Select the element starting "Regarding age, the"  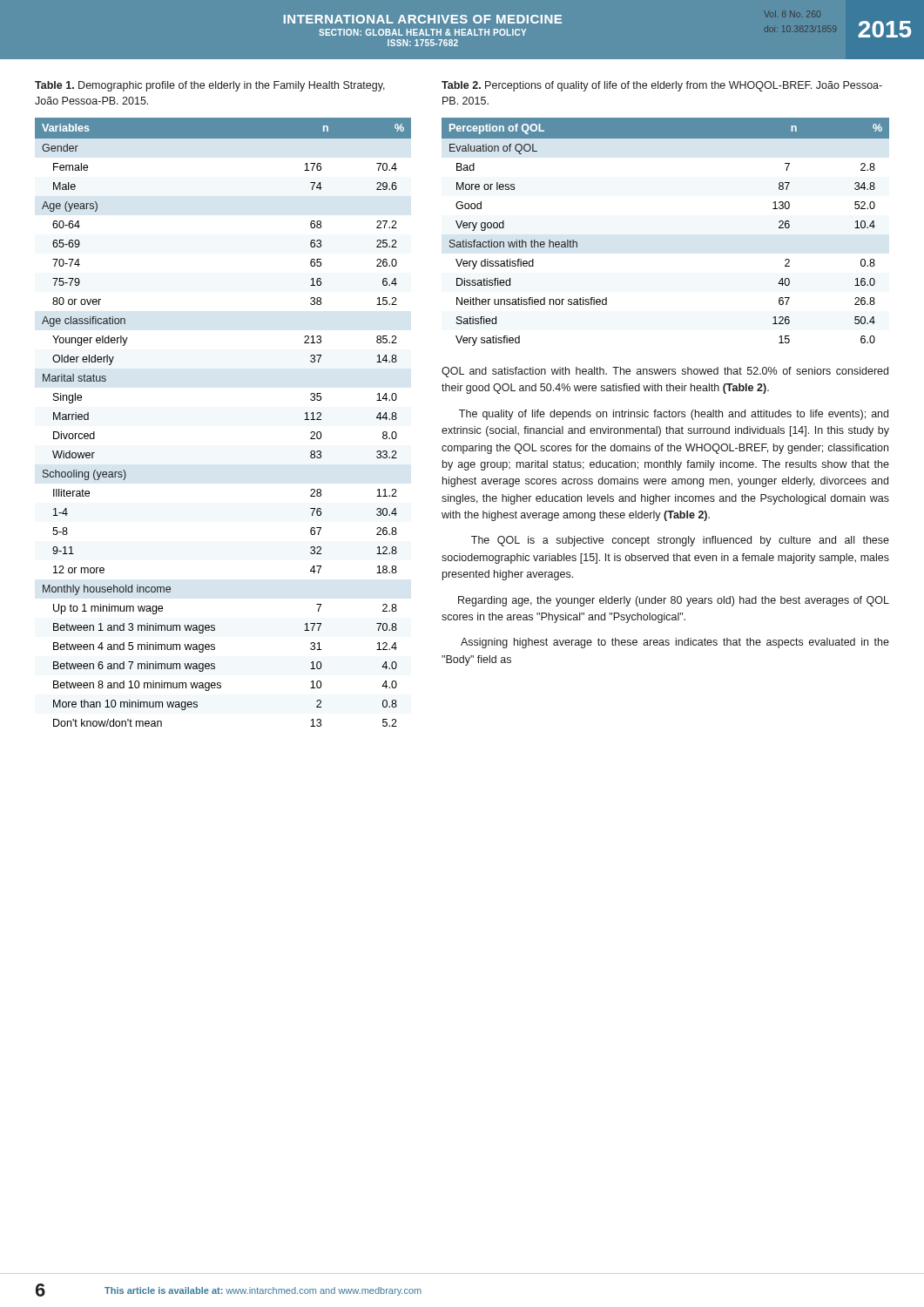point(665,608)
